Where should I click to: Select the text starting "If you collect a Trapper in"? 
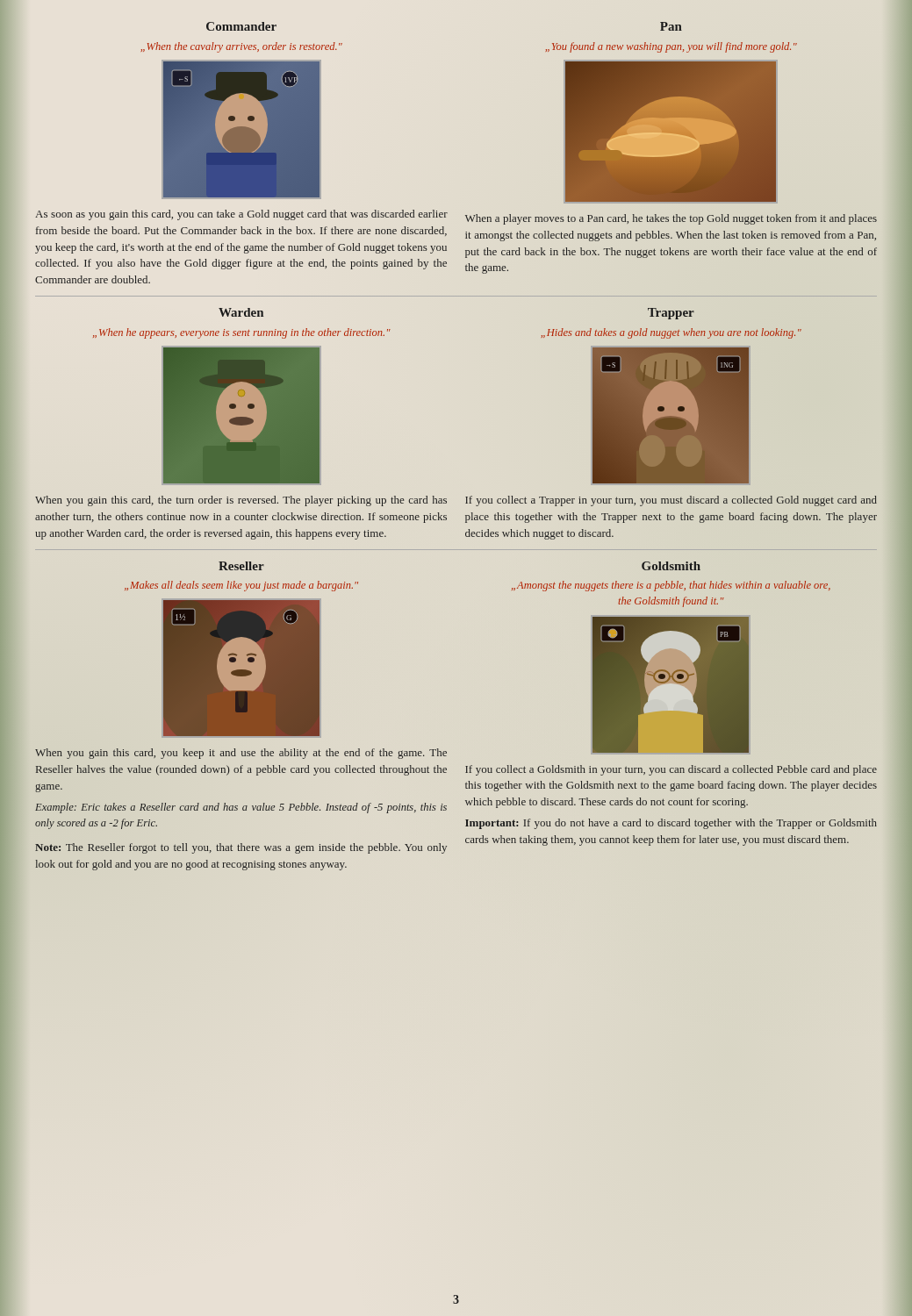pyautogui.click(x=671, y=516)
